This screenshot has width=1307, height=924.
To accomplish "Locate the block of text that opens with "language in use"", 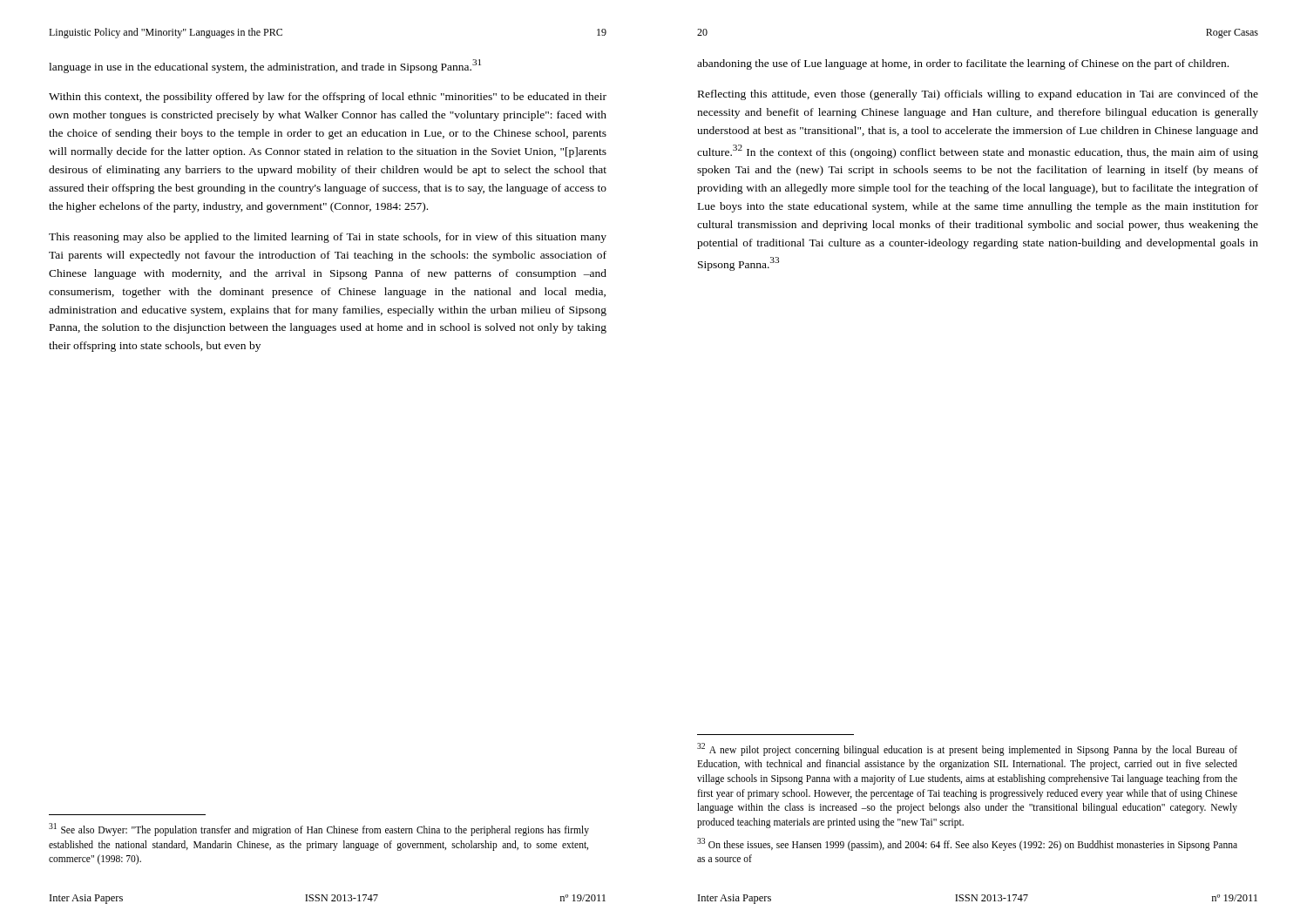I will [x=265, y=65].
